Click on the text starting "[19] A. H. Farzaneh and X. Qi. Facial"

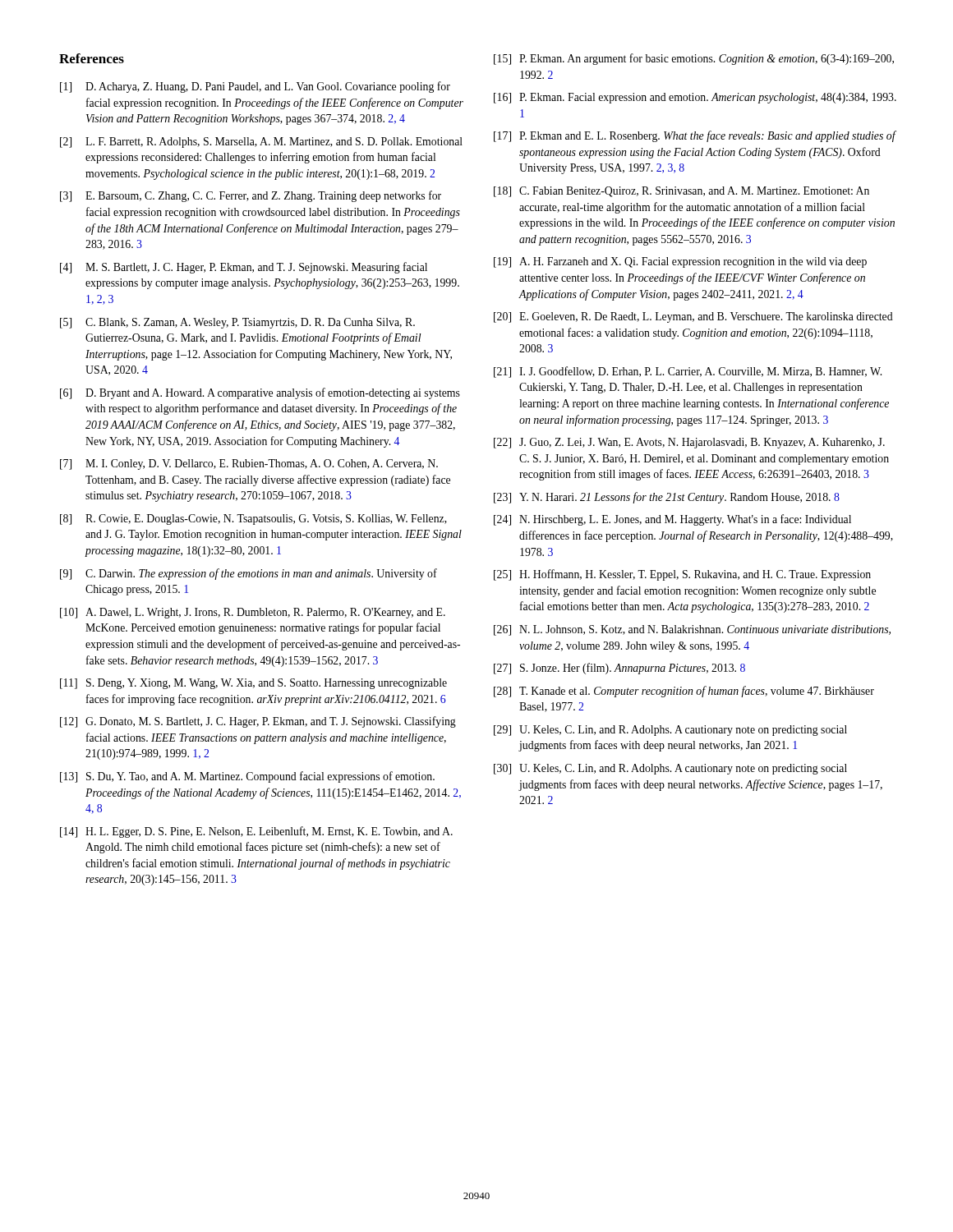click(695, 278)
